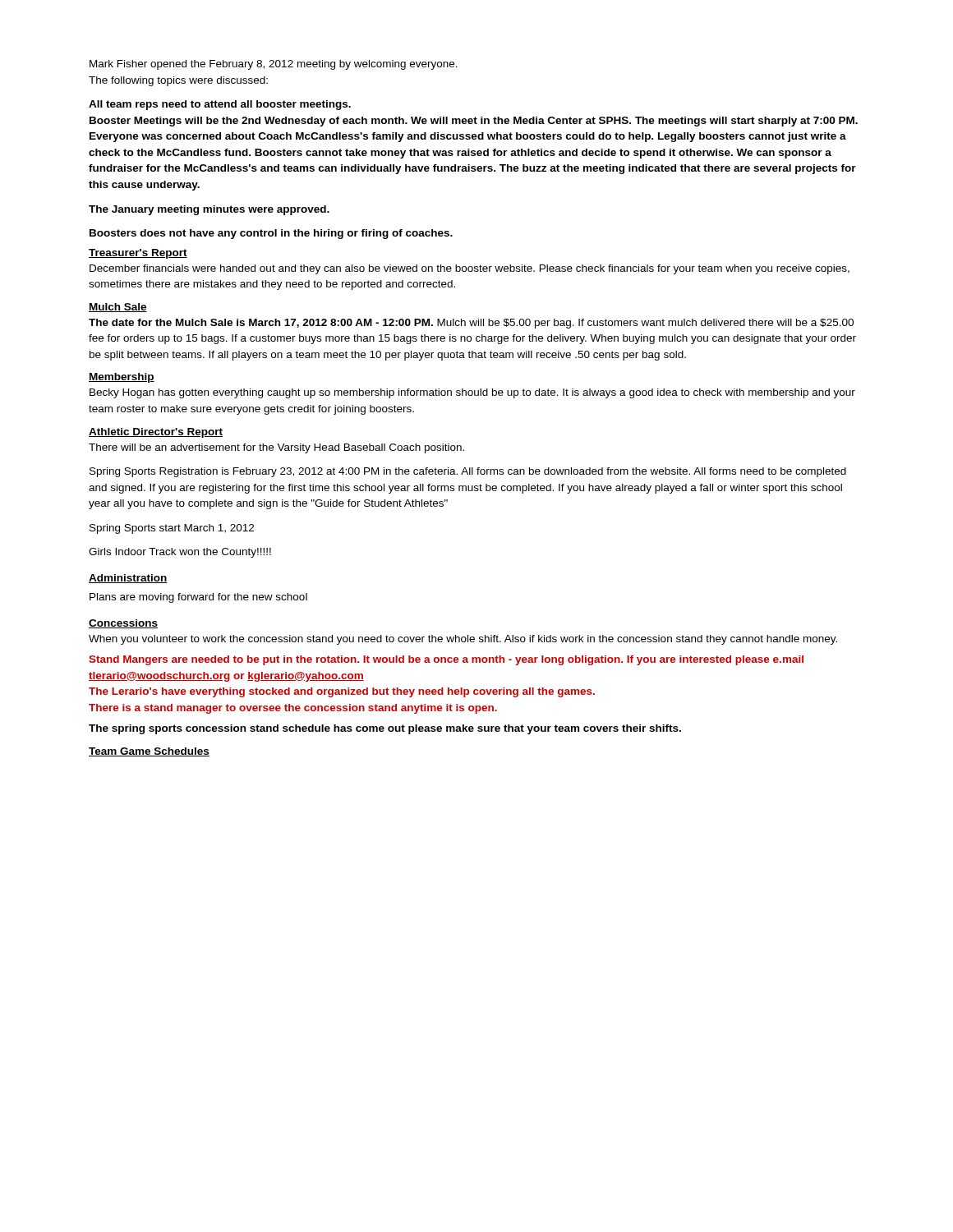
Task: Select the element starting "Athletic Director's Report"
Action: [156, 431]
